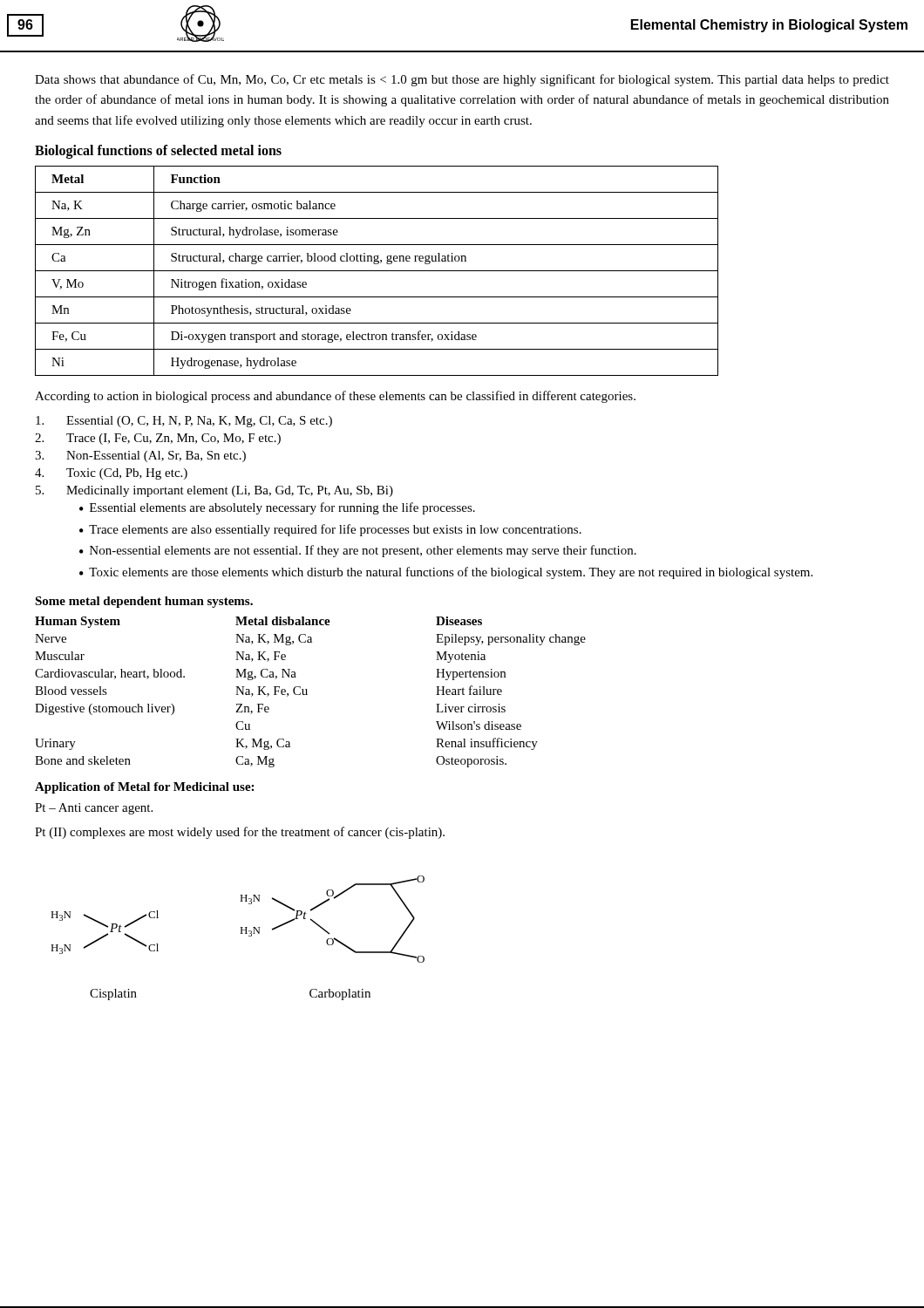Find the block on this page that starts "• Essential elements are absolutely necessary for running"

tap(277, 510)
